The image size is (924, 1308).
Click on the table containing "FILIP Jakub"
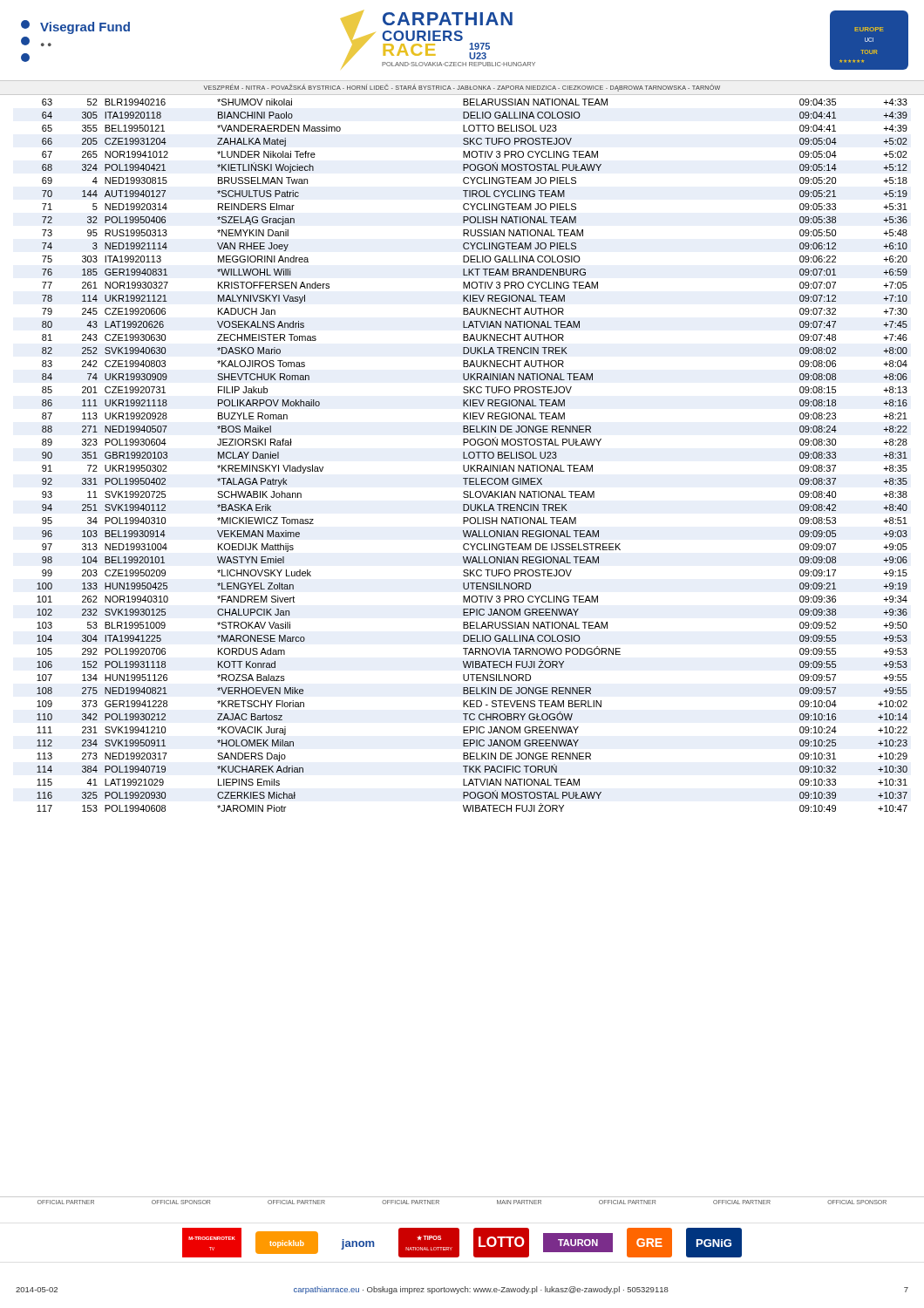click(x=462, y=455)
